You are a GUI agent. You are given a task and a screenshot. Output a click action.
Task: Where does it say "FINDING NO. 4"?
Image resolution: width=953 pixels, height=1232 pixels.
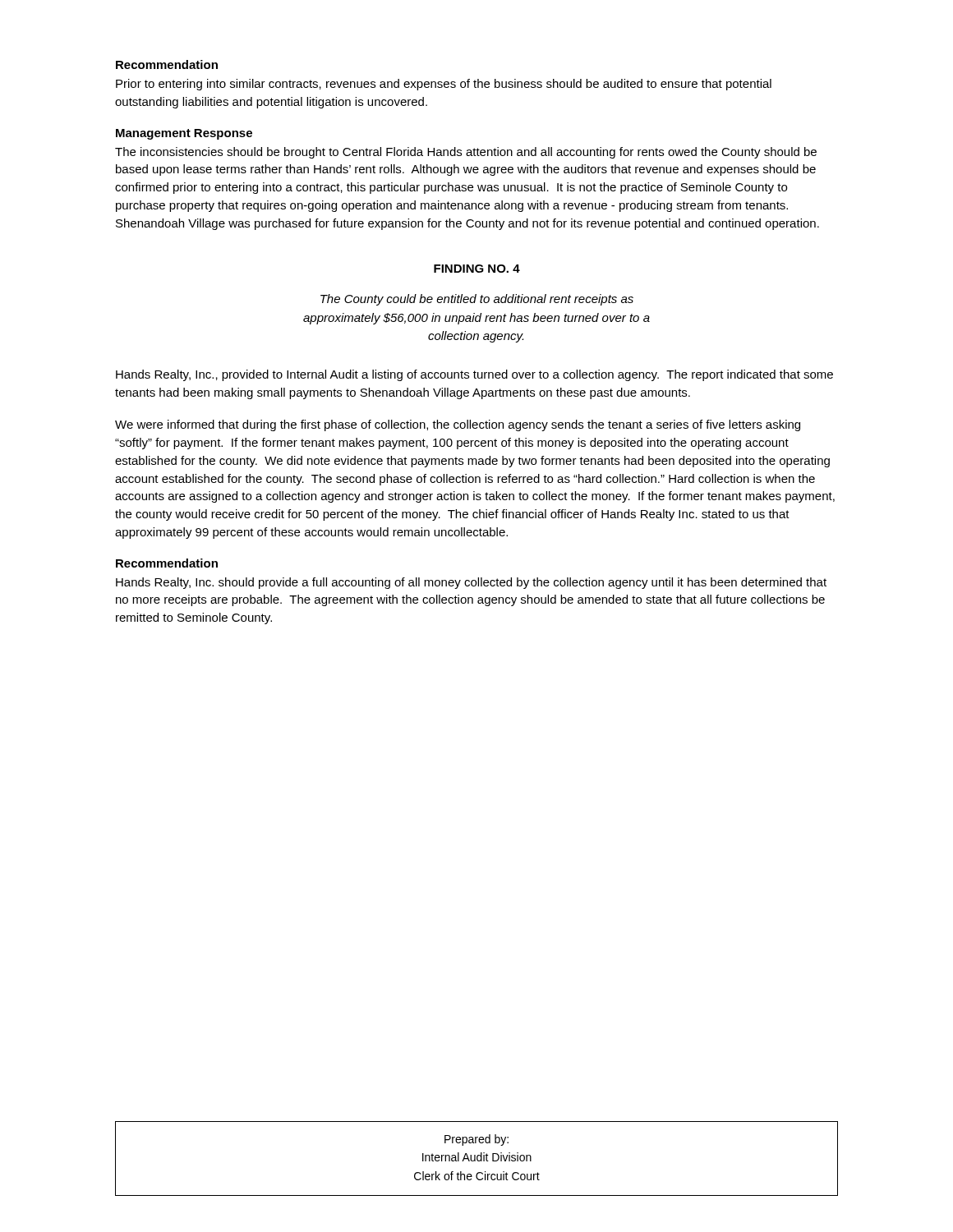pos(476,268)
